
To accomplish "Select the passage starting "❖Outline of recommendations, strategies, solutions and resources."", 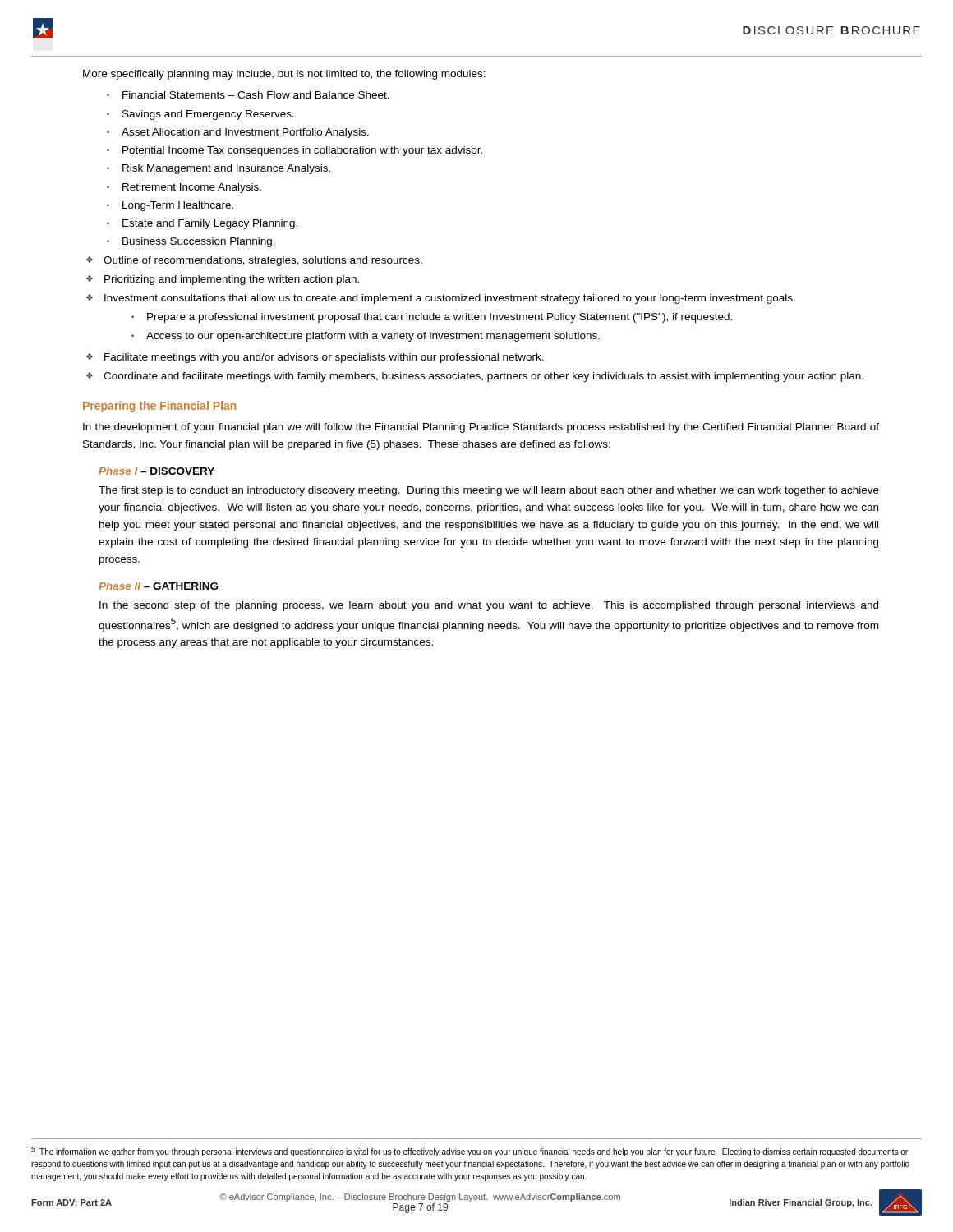I will click(x=254, y=260).
